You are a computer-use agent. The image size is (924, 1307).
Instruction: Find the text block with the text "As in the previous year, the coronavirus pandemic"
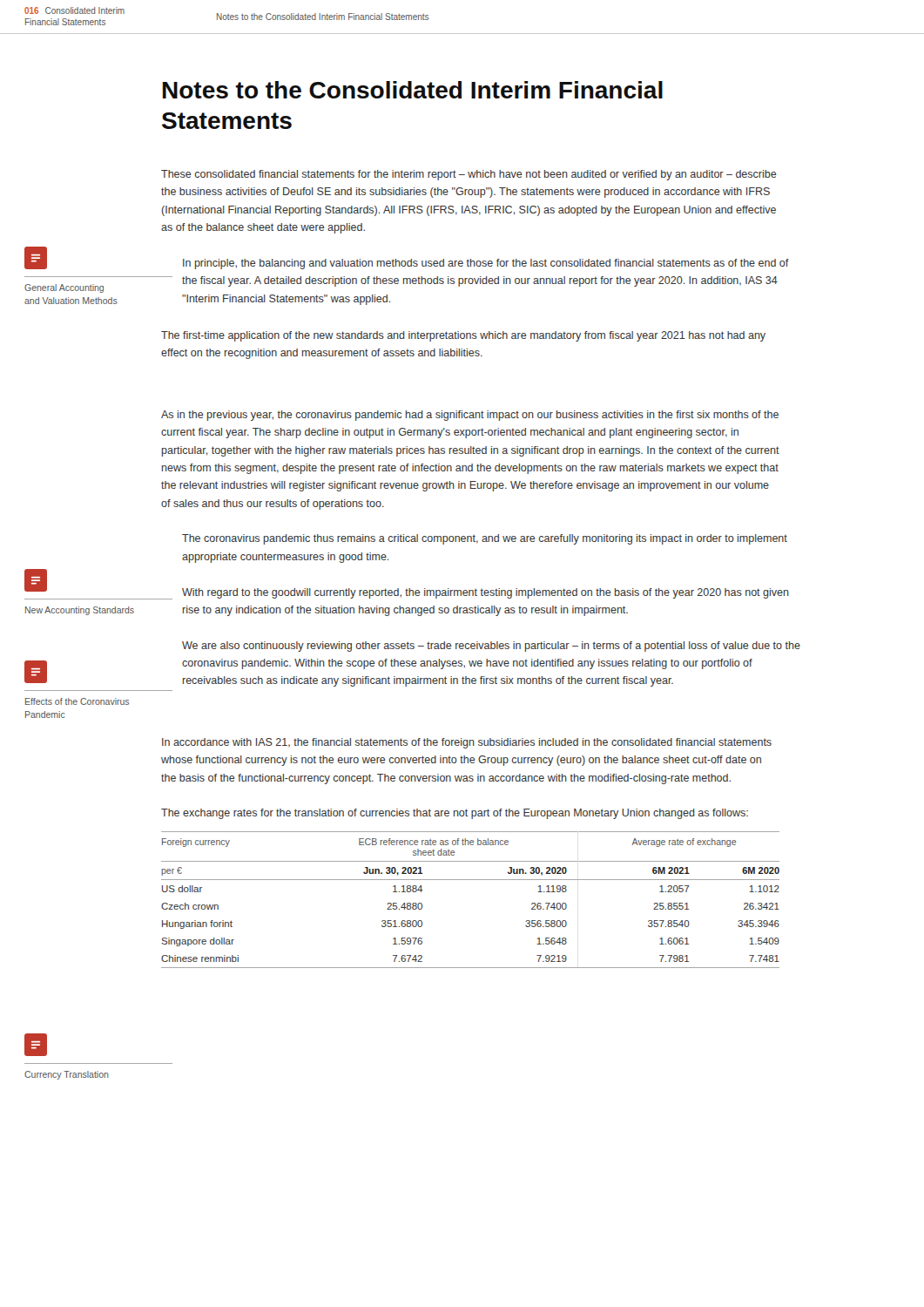click(470, 549)
